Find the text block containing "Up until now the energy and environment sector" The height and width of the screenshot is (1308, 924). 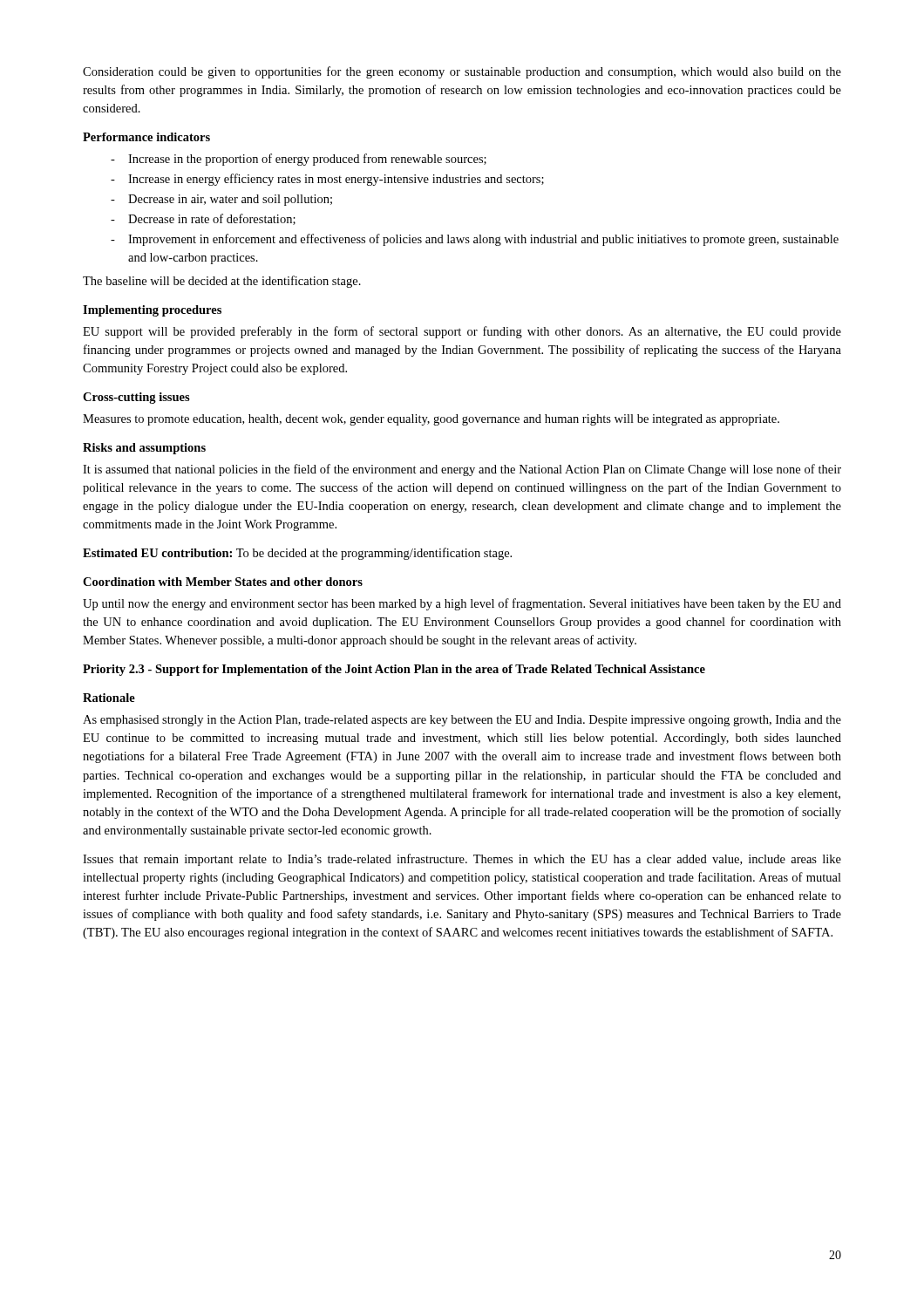click(x=462, y=622)
